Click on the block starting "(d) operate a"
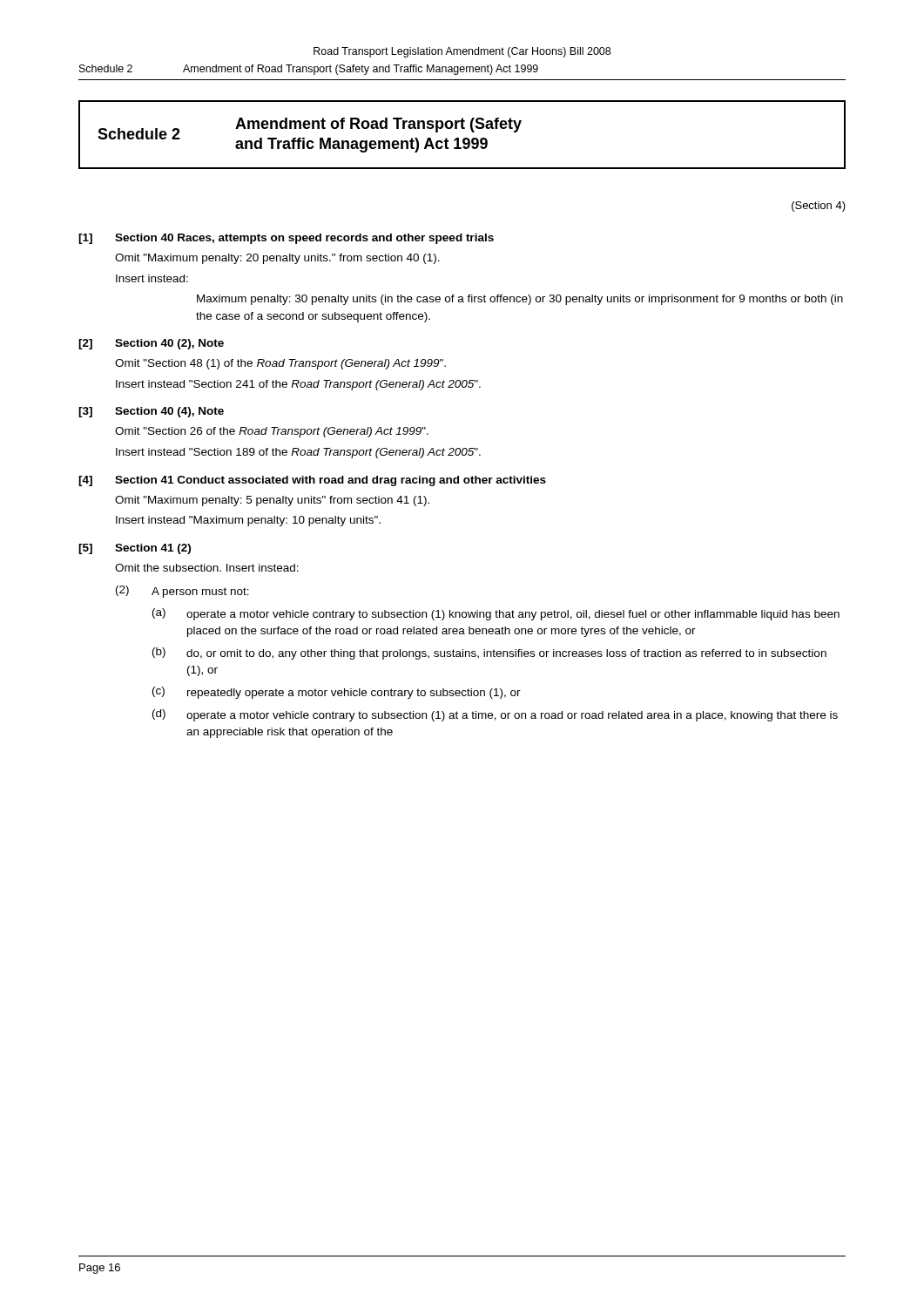 click(499, 723)
